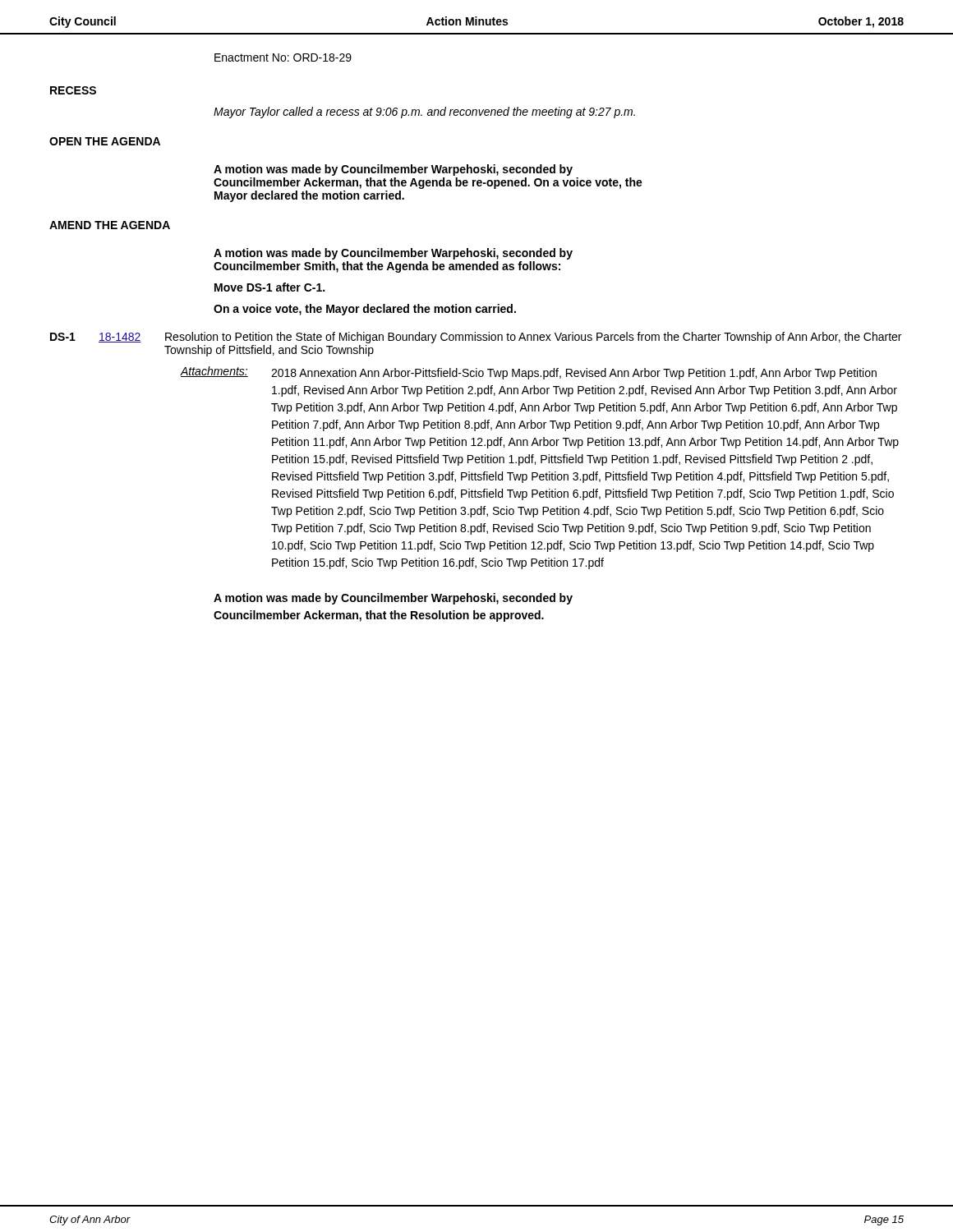Point to the block starting "OPEN THE AGENDA"

[105, 141]
